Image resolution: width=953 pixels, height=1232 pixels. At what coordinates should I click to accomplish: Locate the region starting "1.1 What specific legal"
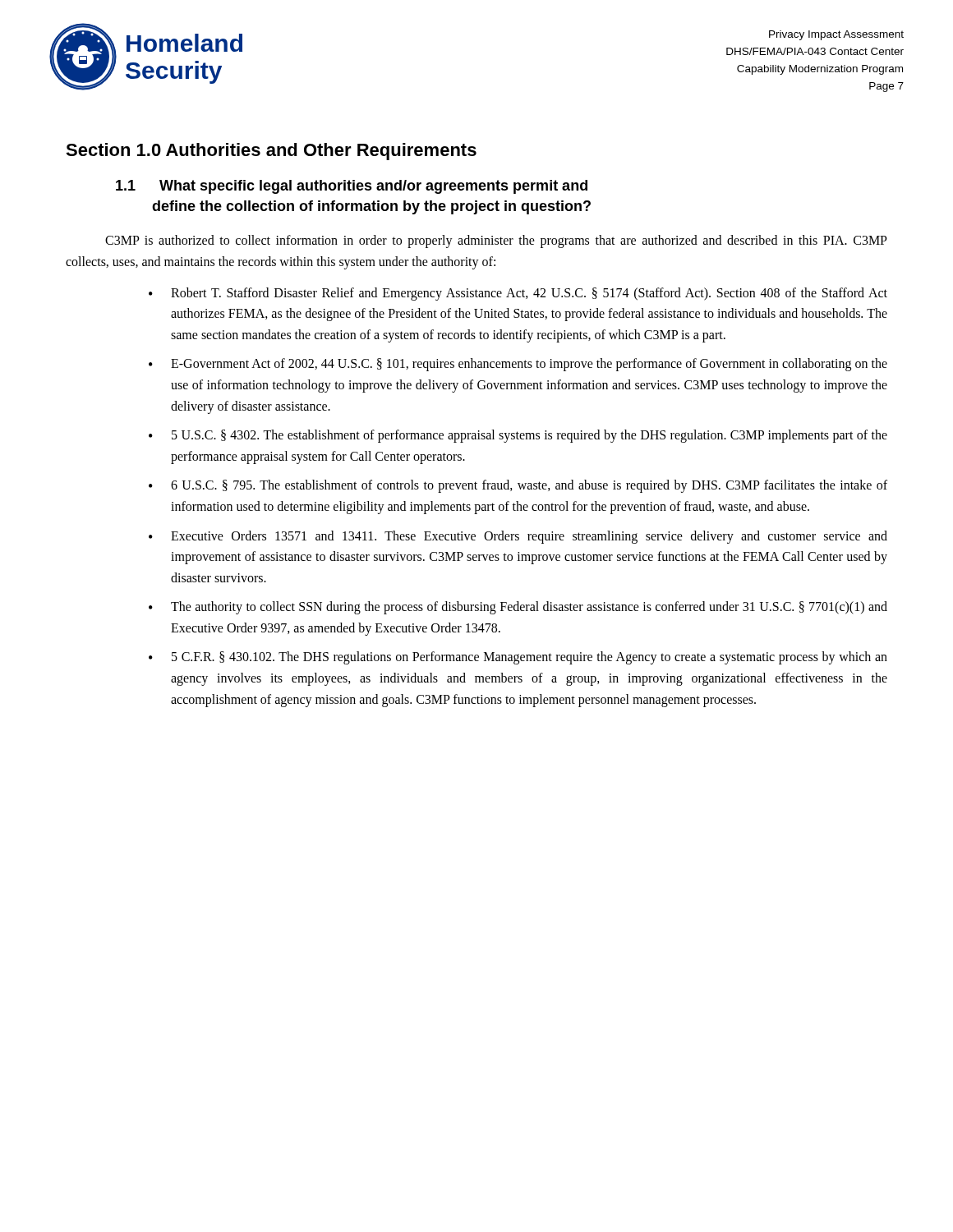[353, 195]
